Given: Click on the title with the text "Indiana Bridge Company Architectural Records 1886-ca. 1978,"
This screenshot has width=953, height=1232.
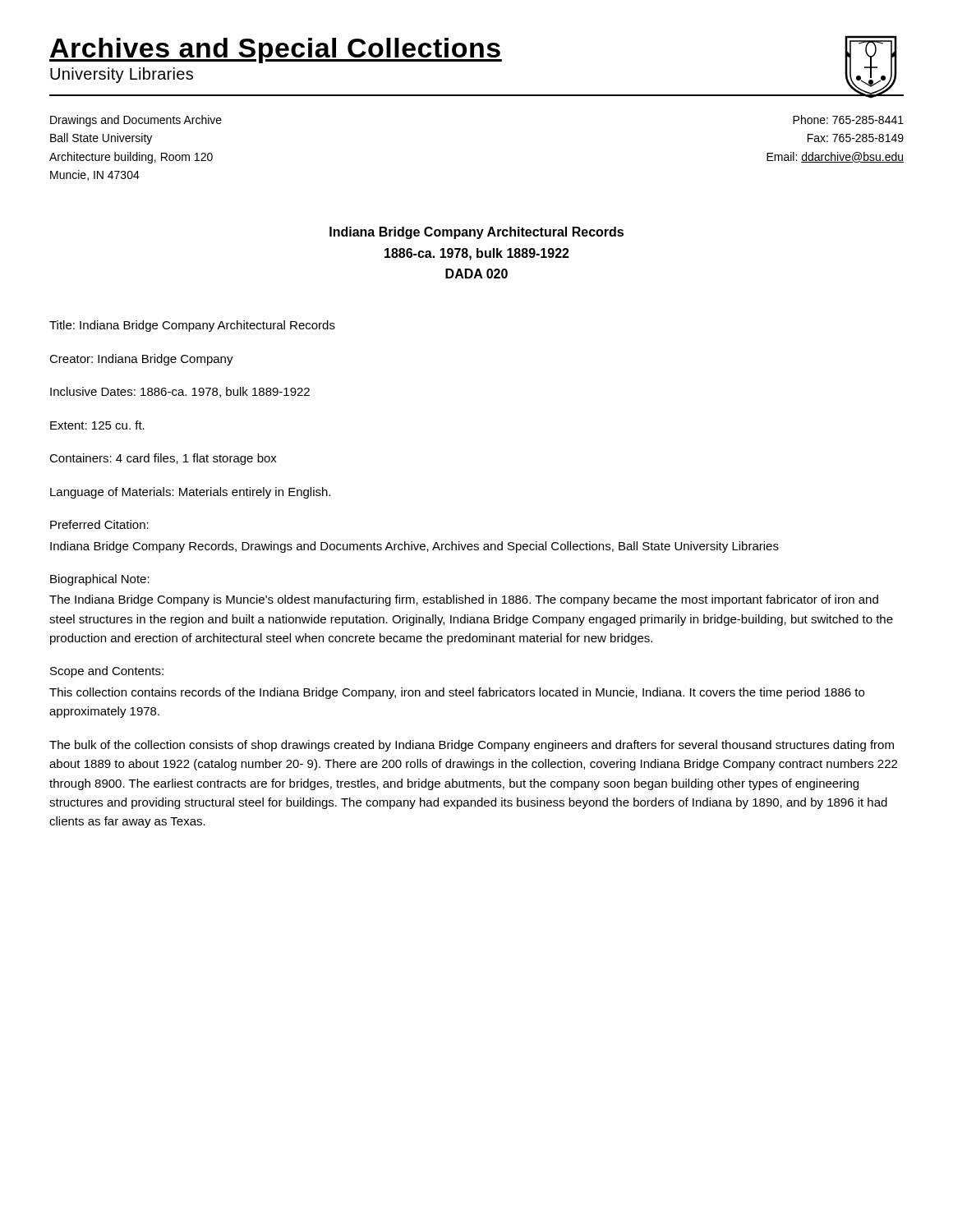Looking at the screenshot, I should coord(476,253).
